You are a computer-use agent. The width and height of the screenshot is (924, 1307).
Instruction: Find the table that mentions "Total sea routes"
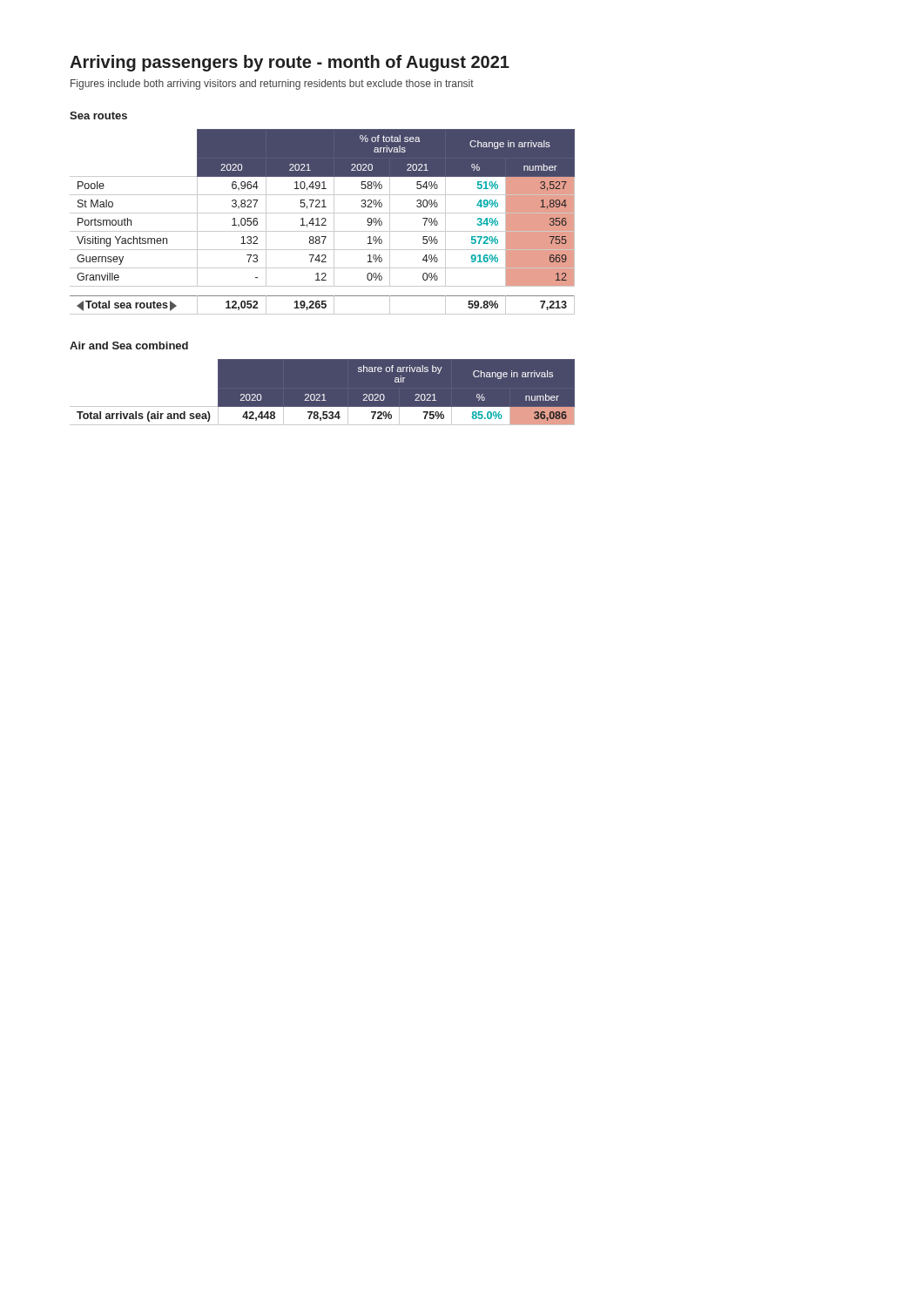click(x=462, y=222)
